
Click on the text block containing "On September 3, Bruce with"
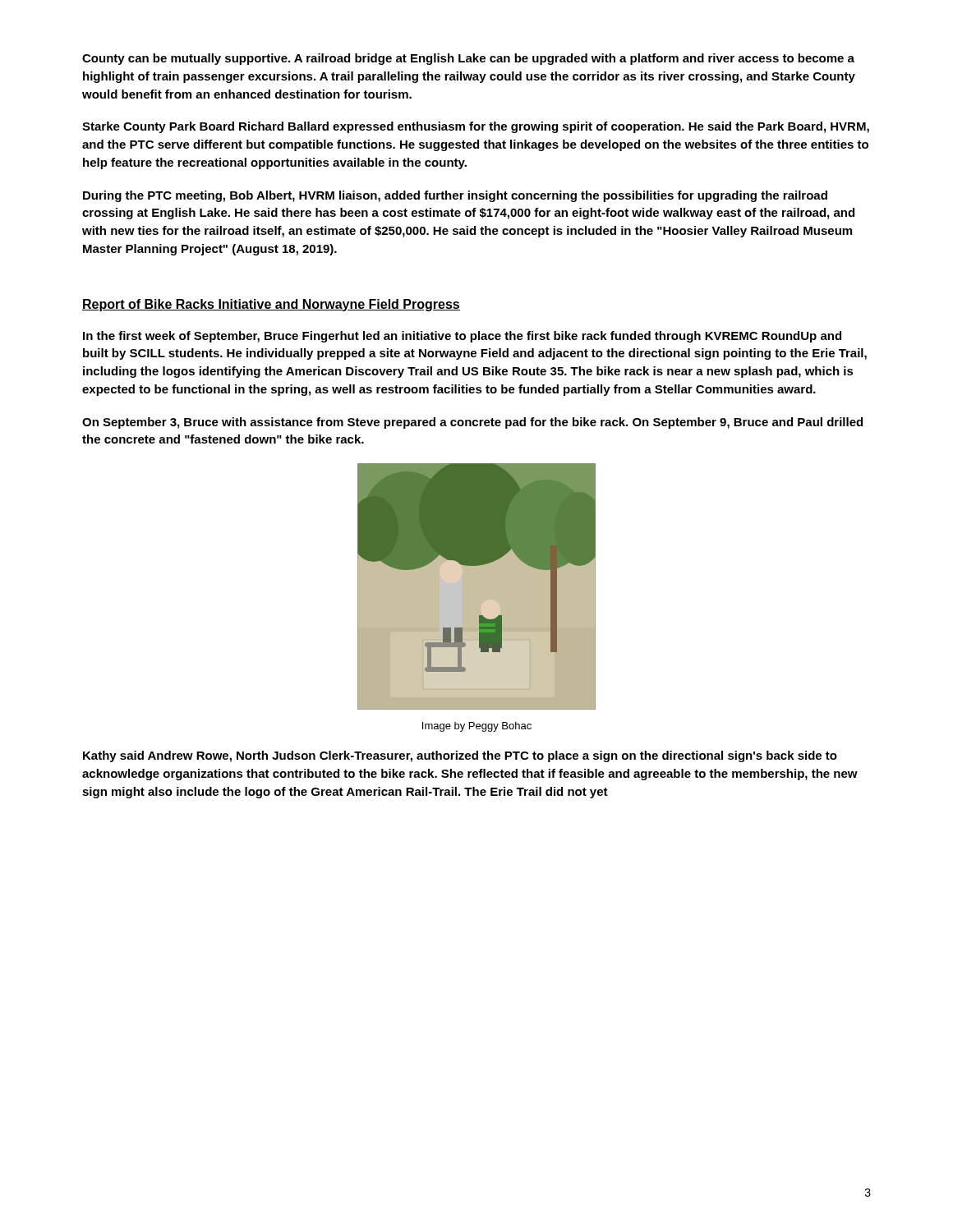[x=473, y=430]
